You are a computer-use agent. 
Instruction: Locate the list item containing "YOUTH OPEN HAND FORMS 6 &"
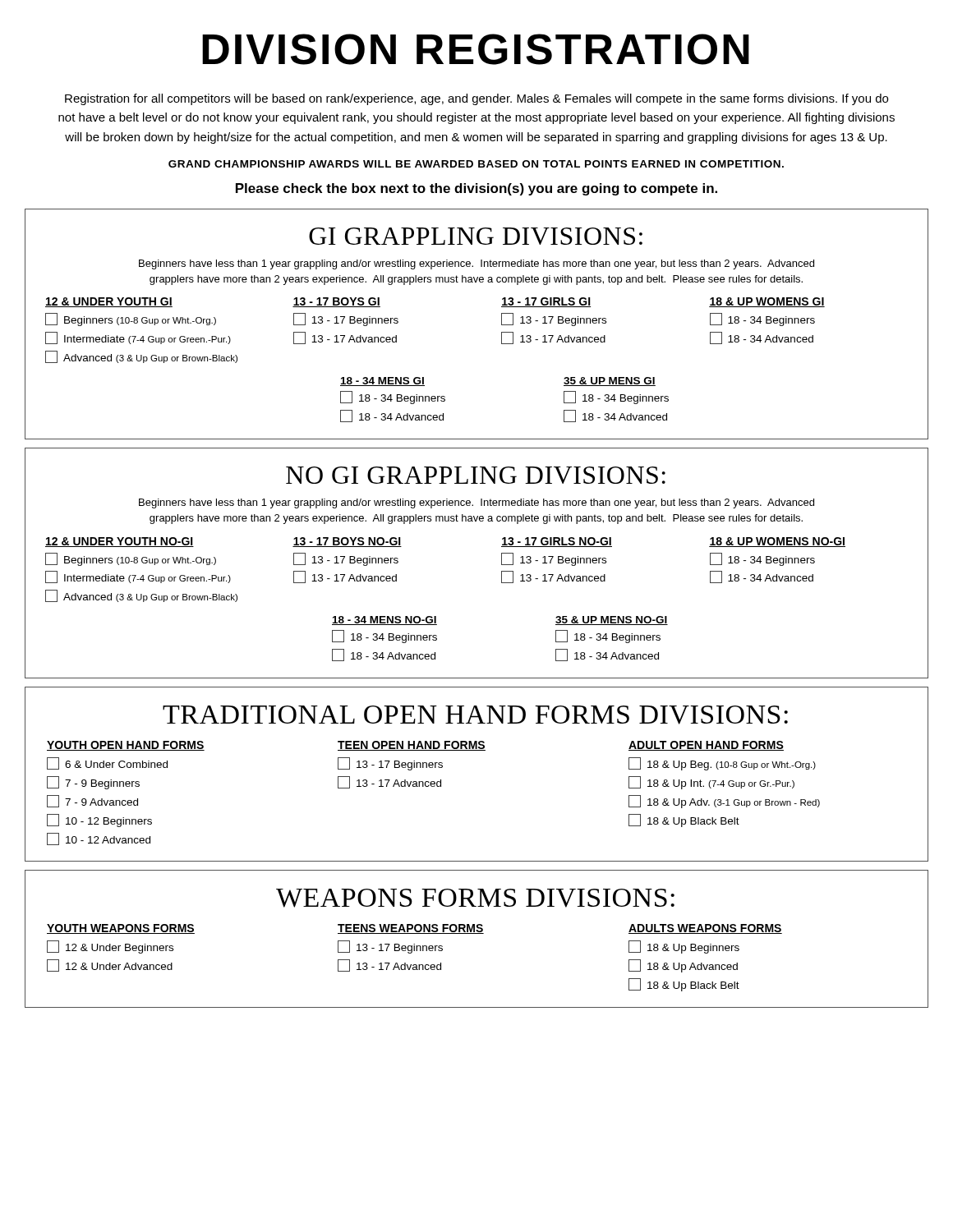(126, 746)
